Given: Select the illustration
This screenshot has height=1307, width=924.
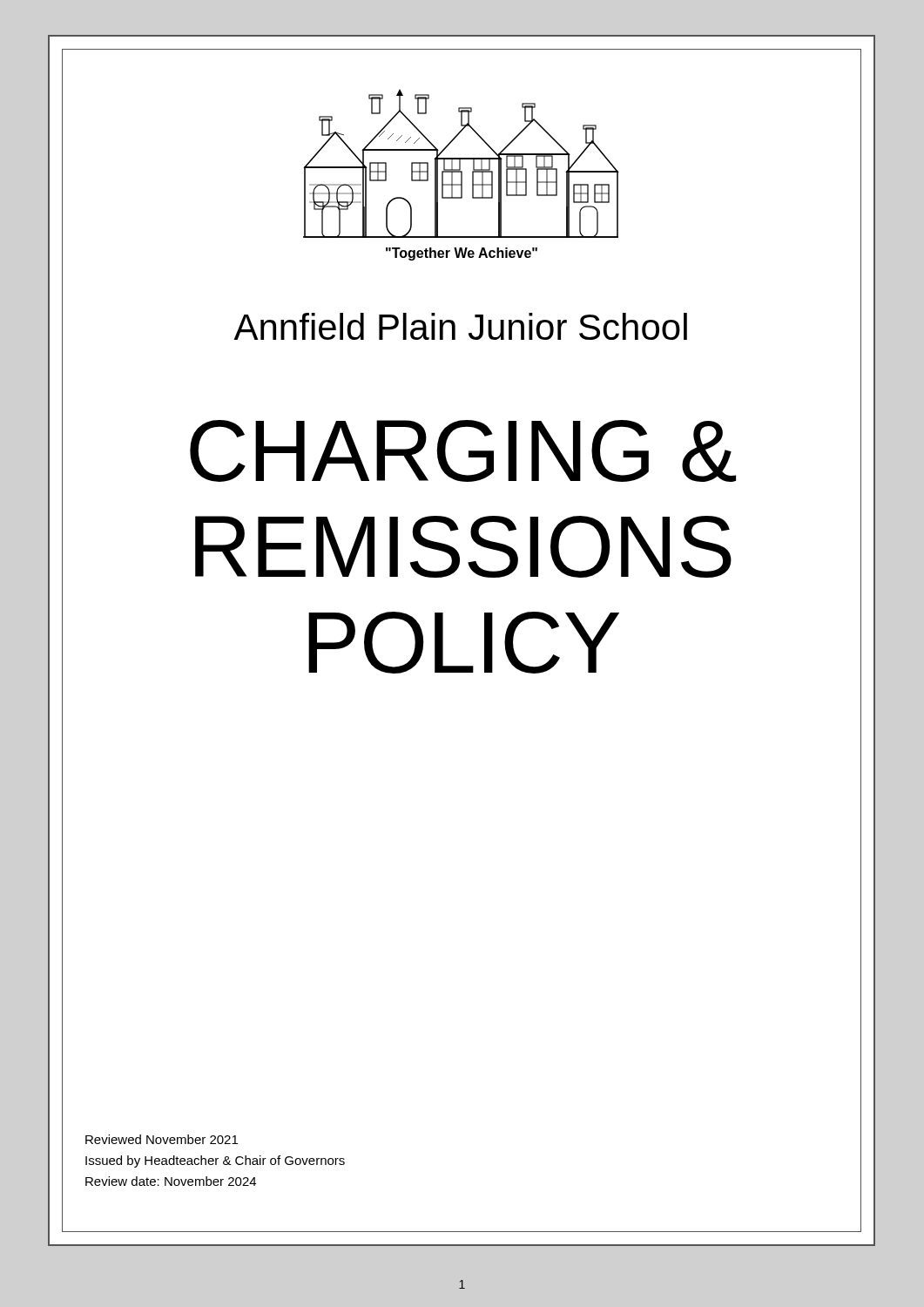Looking at the screenshot, I should coord(462,159).
